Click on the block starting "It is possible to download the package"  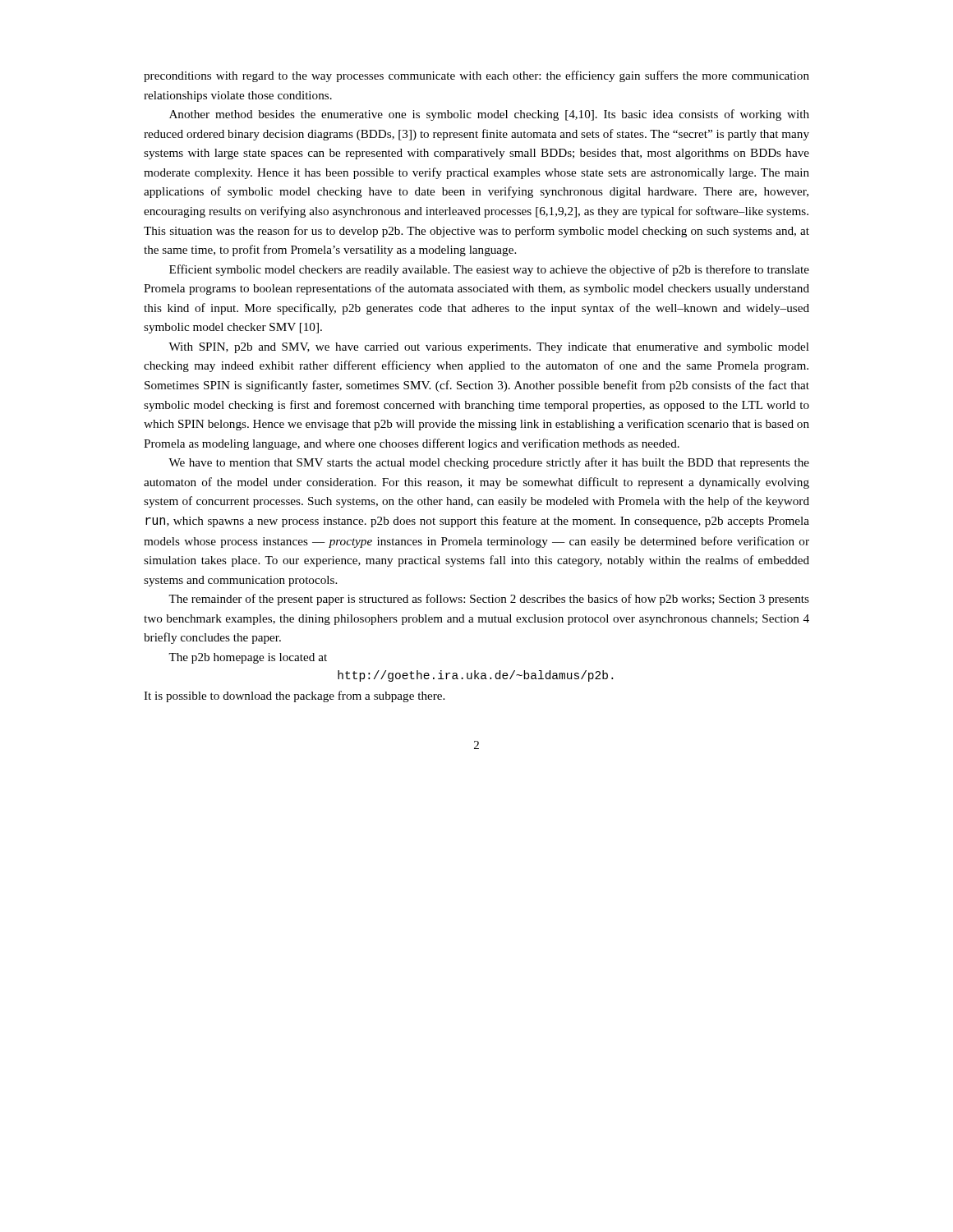(295, 696)
